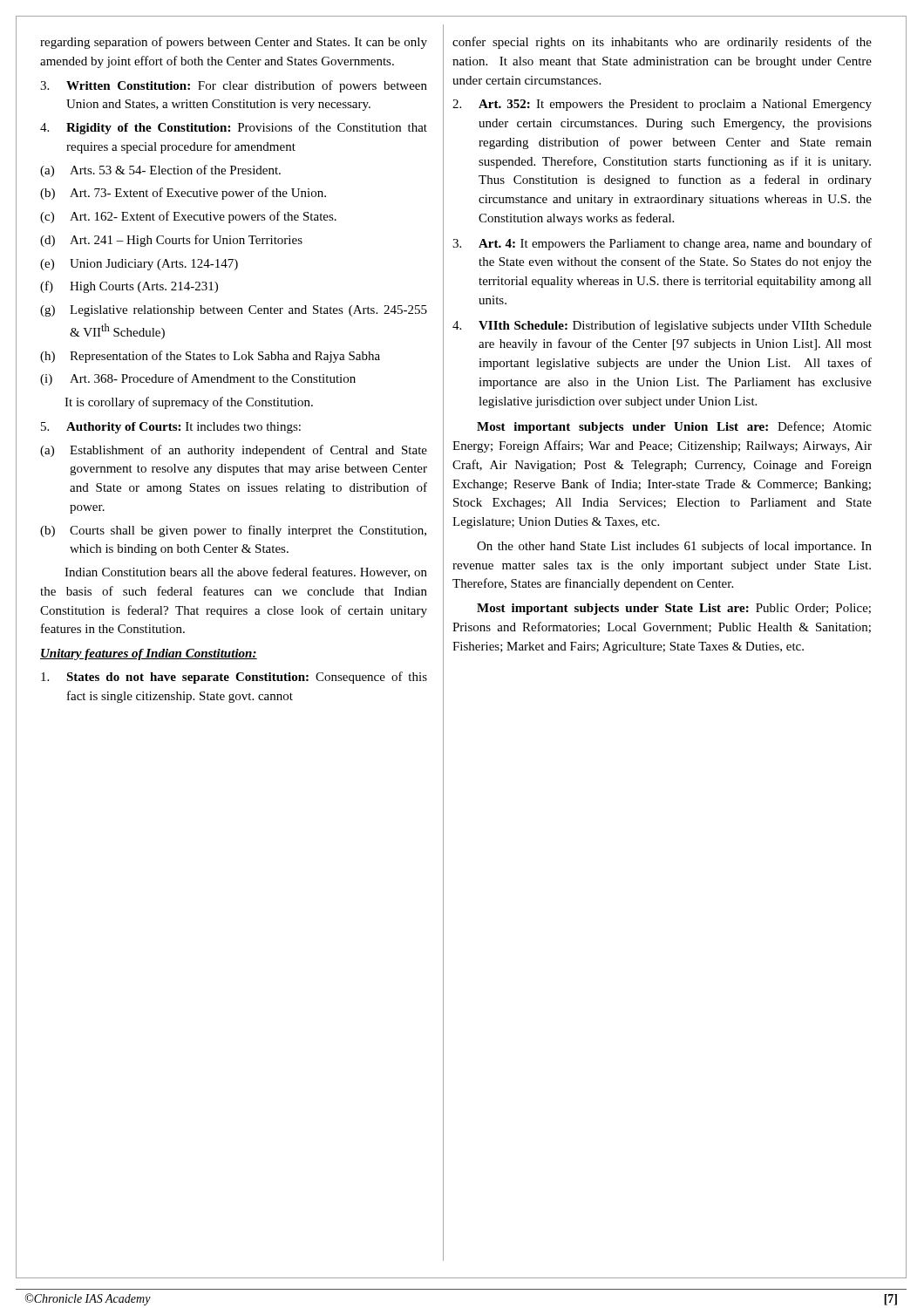Screen dimensions: 1308x924
Task: Locate the block of text that opens with "Most important subjects under Union List are: Defence;"
Action: pos(662,475)
